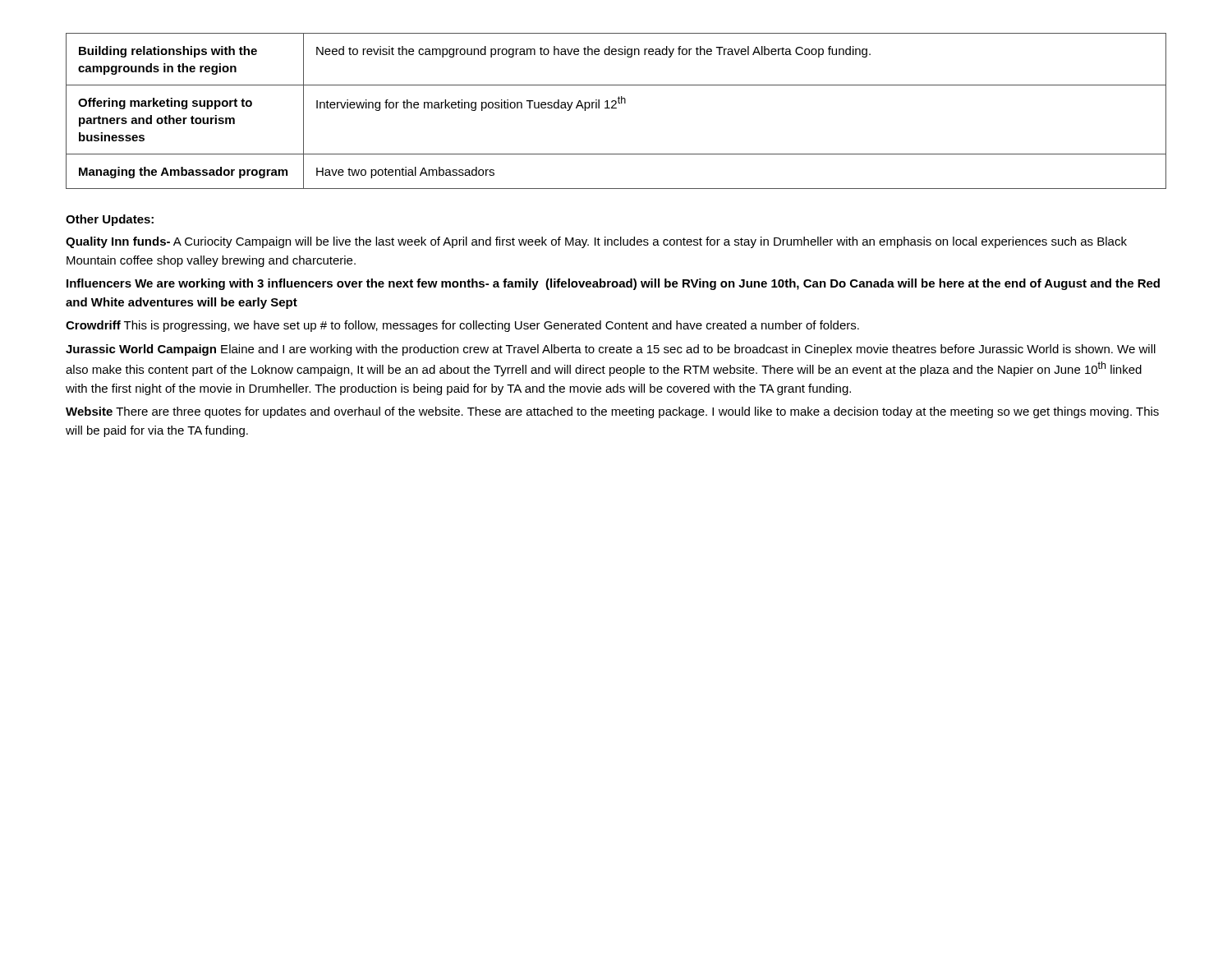1232x953 pixels.
Task: Locate the text block that says "Influencers We are working with 3 influencers"
Action: tap(613, 292)
